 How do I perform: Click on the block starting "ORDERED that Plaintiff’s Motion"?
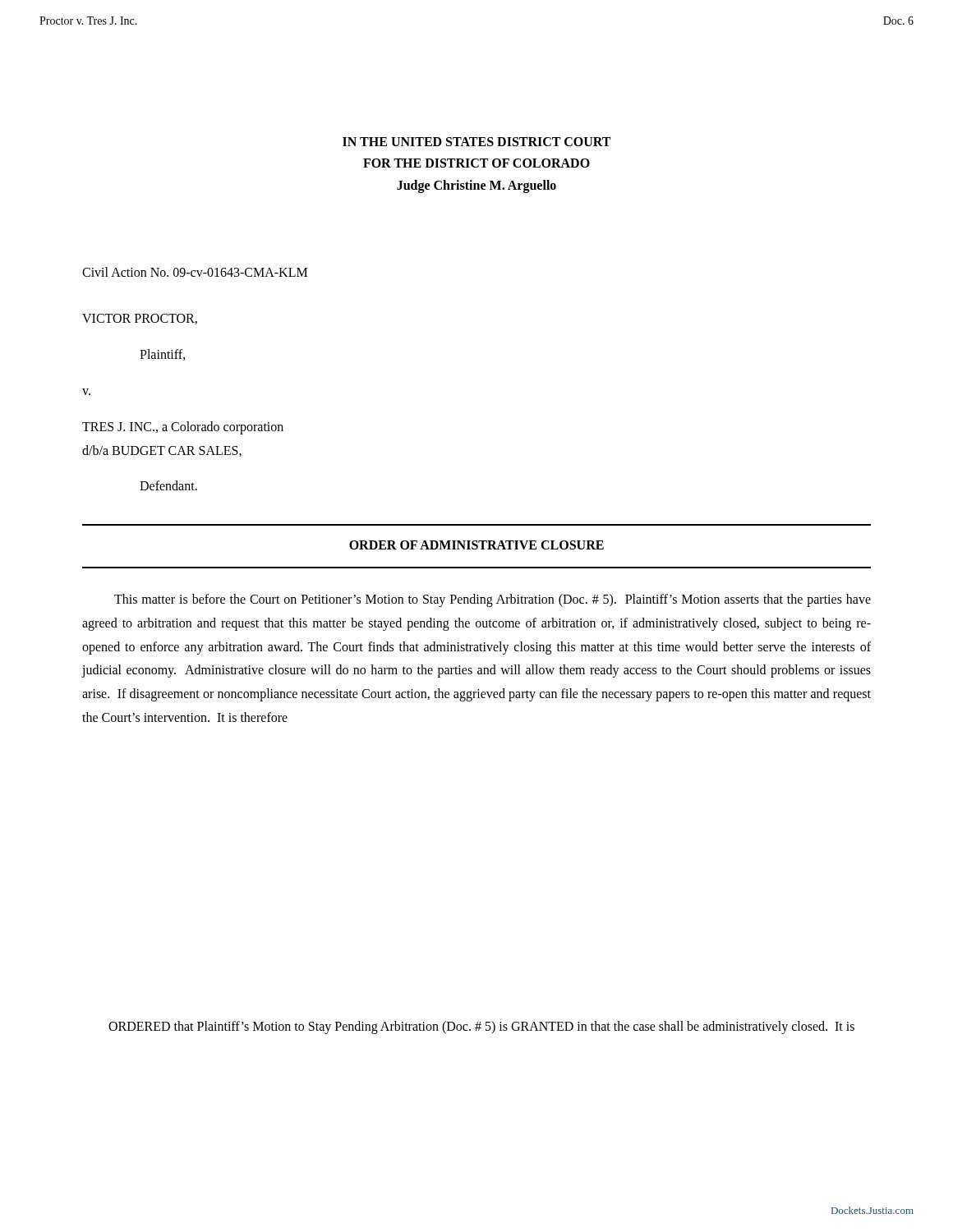[x=468, y=1026]
